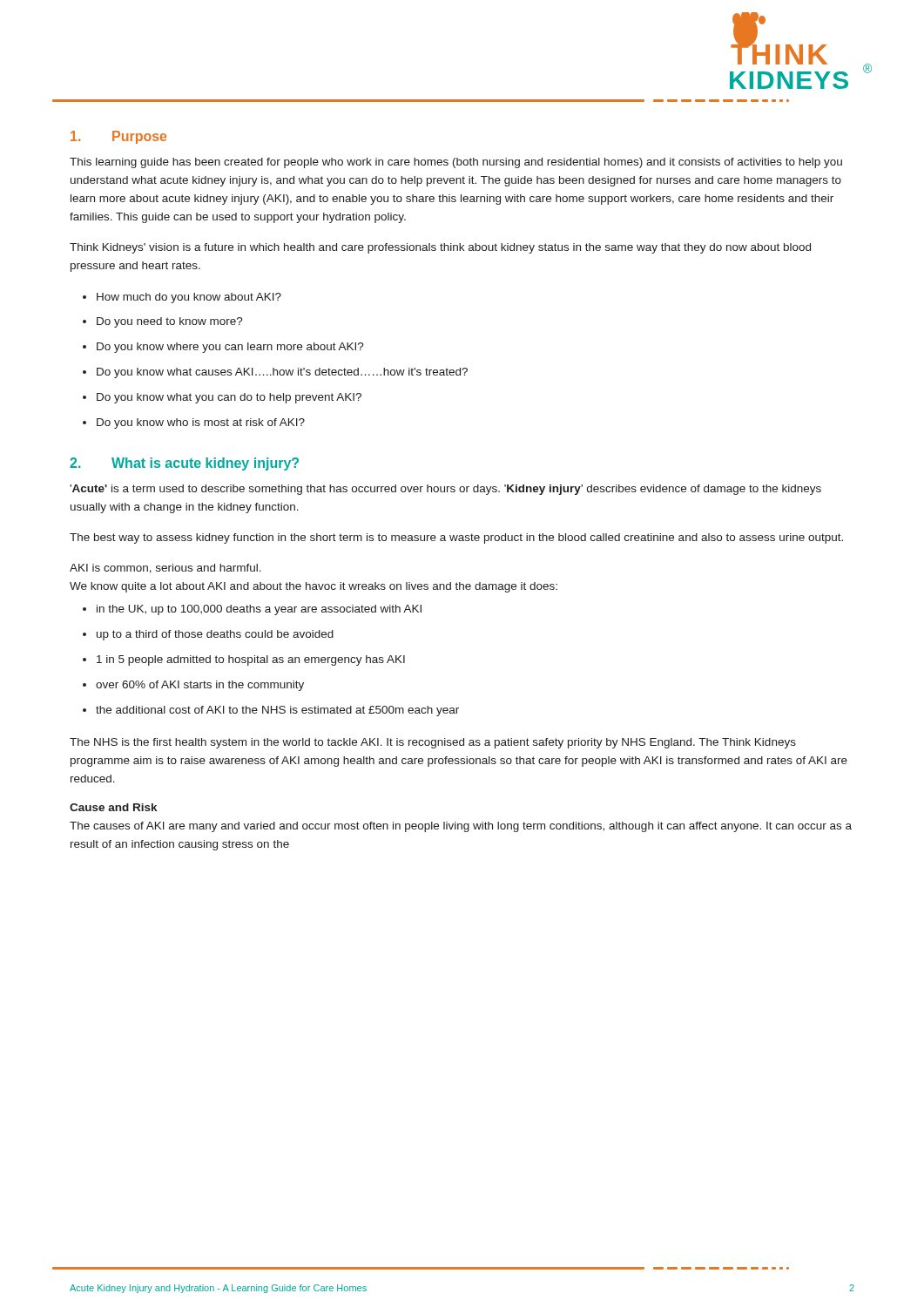Select the block starting "1 in 5 people admitted to hospital as"
Viewport: 924px width, 1307px height.
pos(244,660)
